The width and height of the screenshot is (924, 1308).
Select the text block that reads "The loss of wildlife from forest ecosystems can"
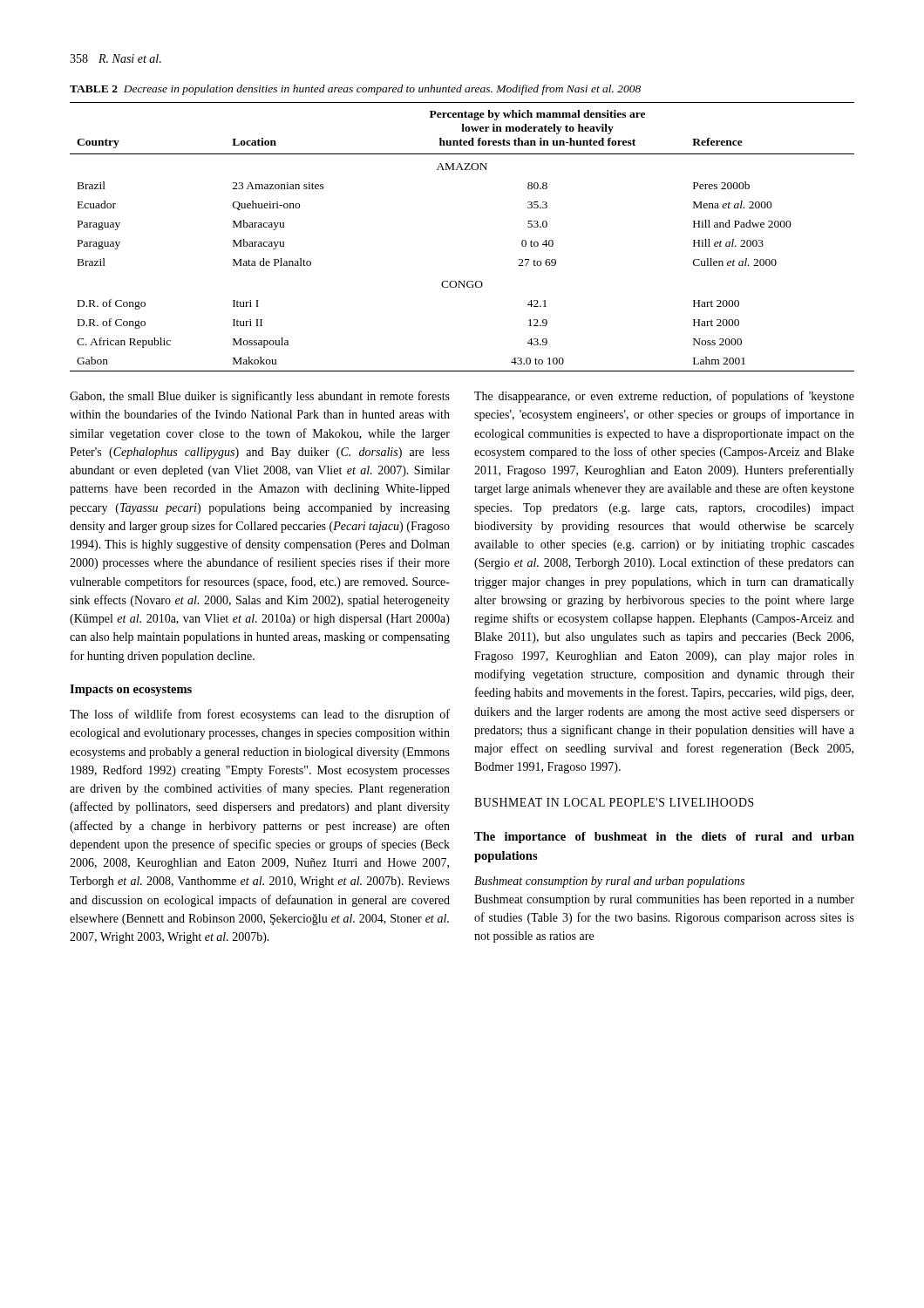point(260,826)
